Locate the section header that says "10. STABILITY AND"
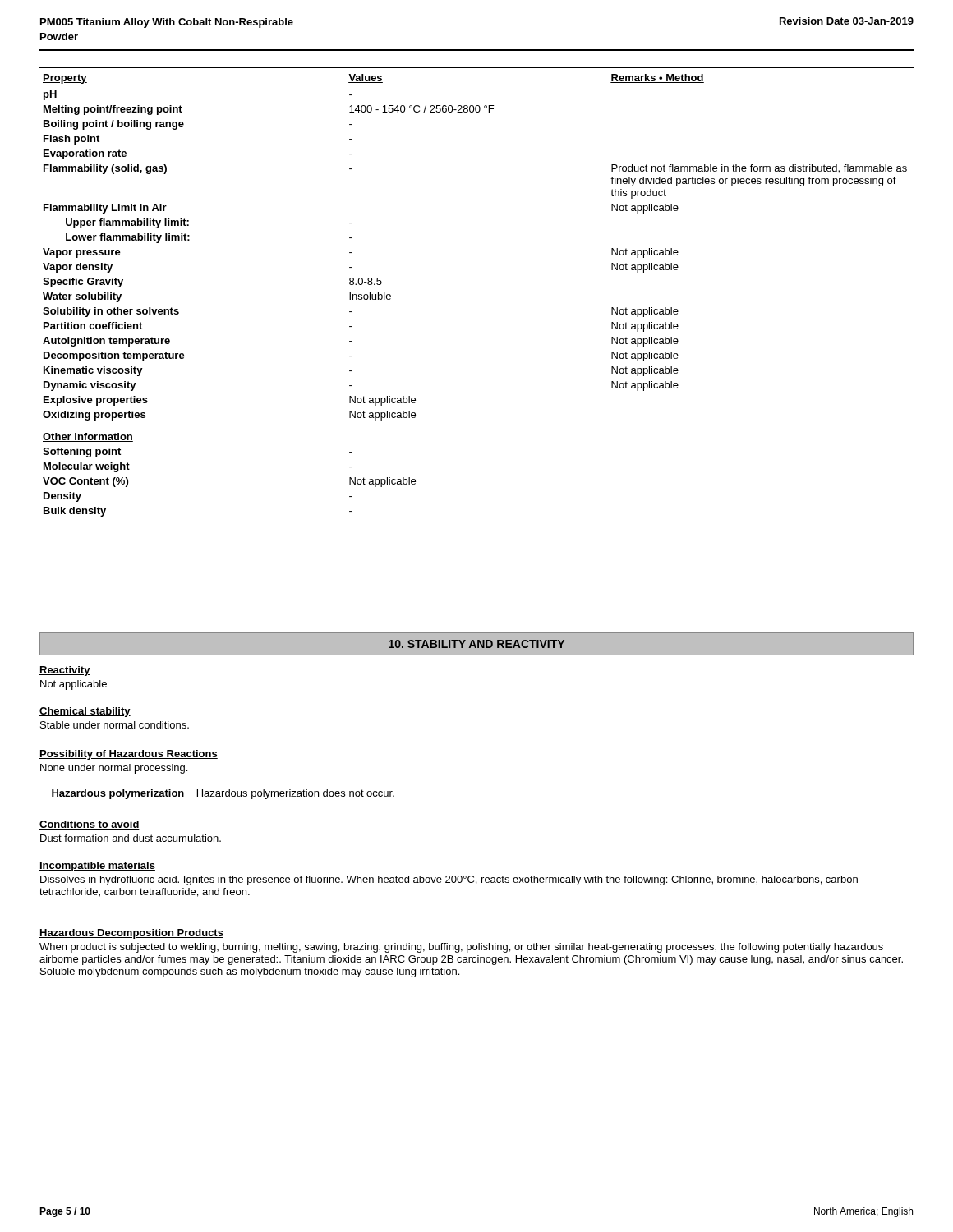This screenshot has width=953, height=1232. (476, 644)
